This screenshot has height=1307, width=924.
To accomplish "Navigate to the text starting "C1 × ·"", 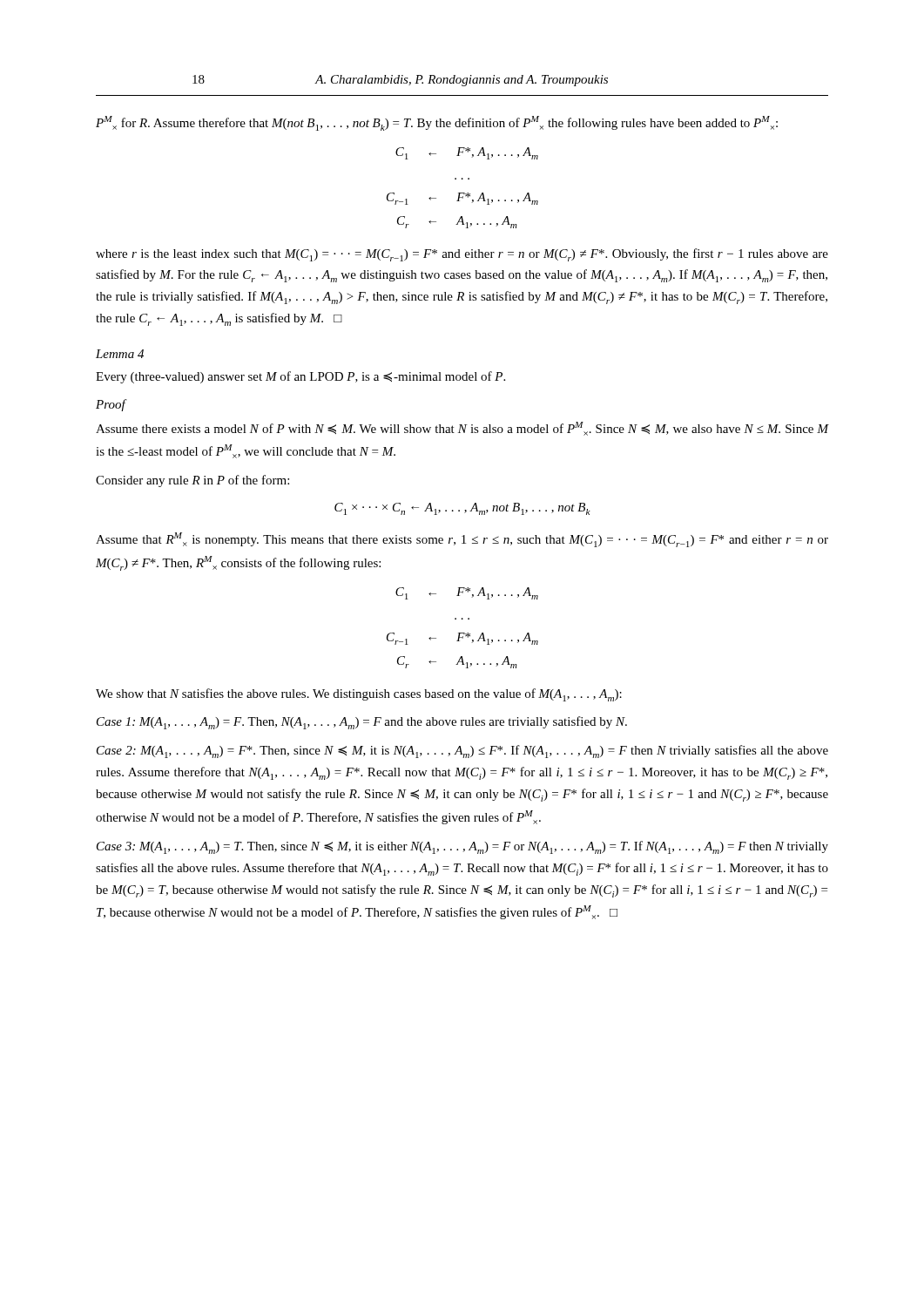I will pyautogui.click(x=462, y=508).
